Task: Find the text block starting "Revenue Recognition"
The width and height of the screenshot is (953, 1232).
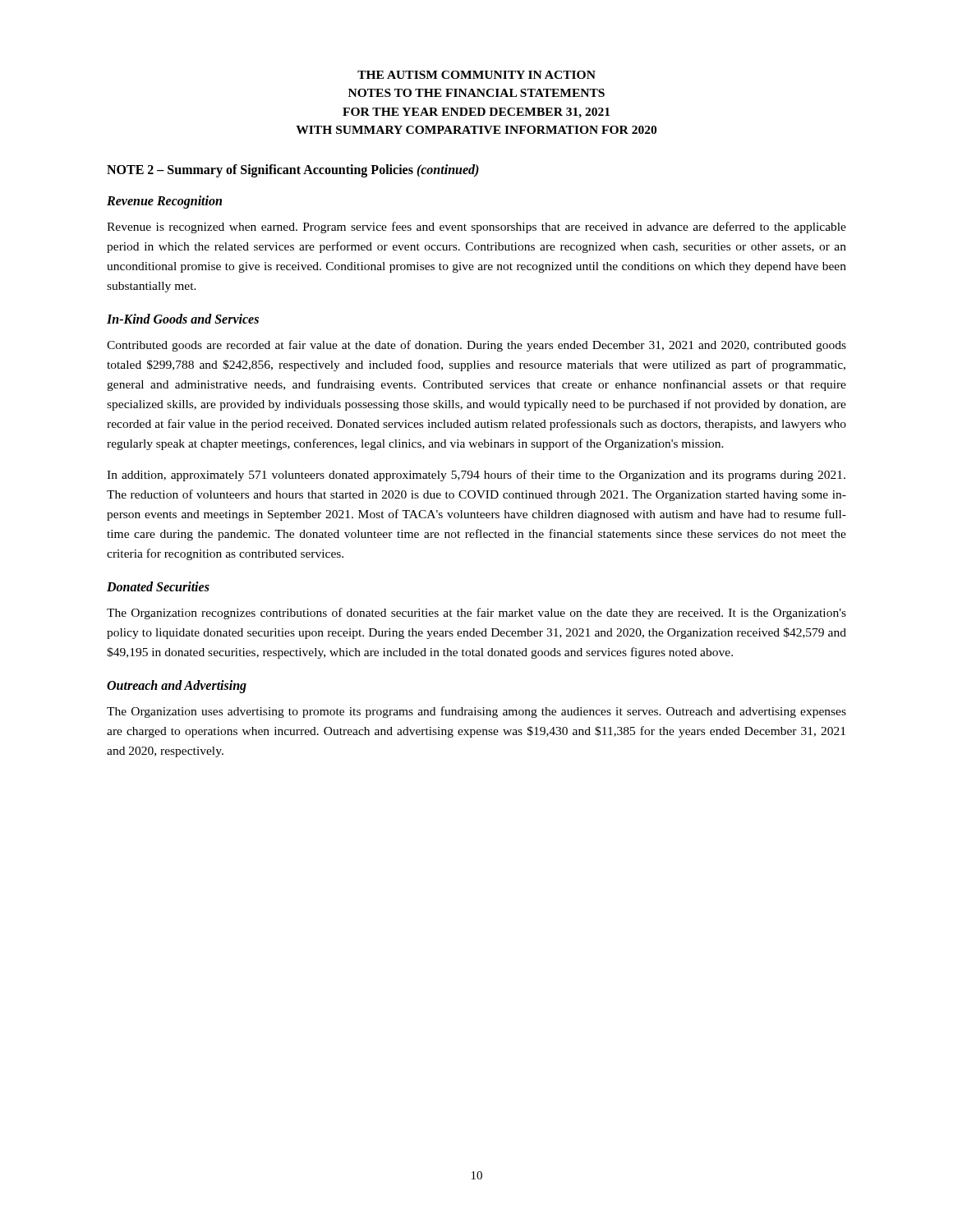Action: tap(165, 201)
